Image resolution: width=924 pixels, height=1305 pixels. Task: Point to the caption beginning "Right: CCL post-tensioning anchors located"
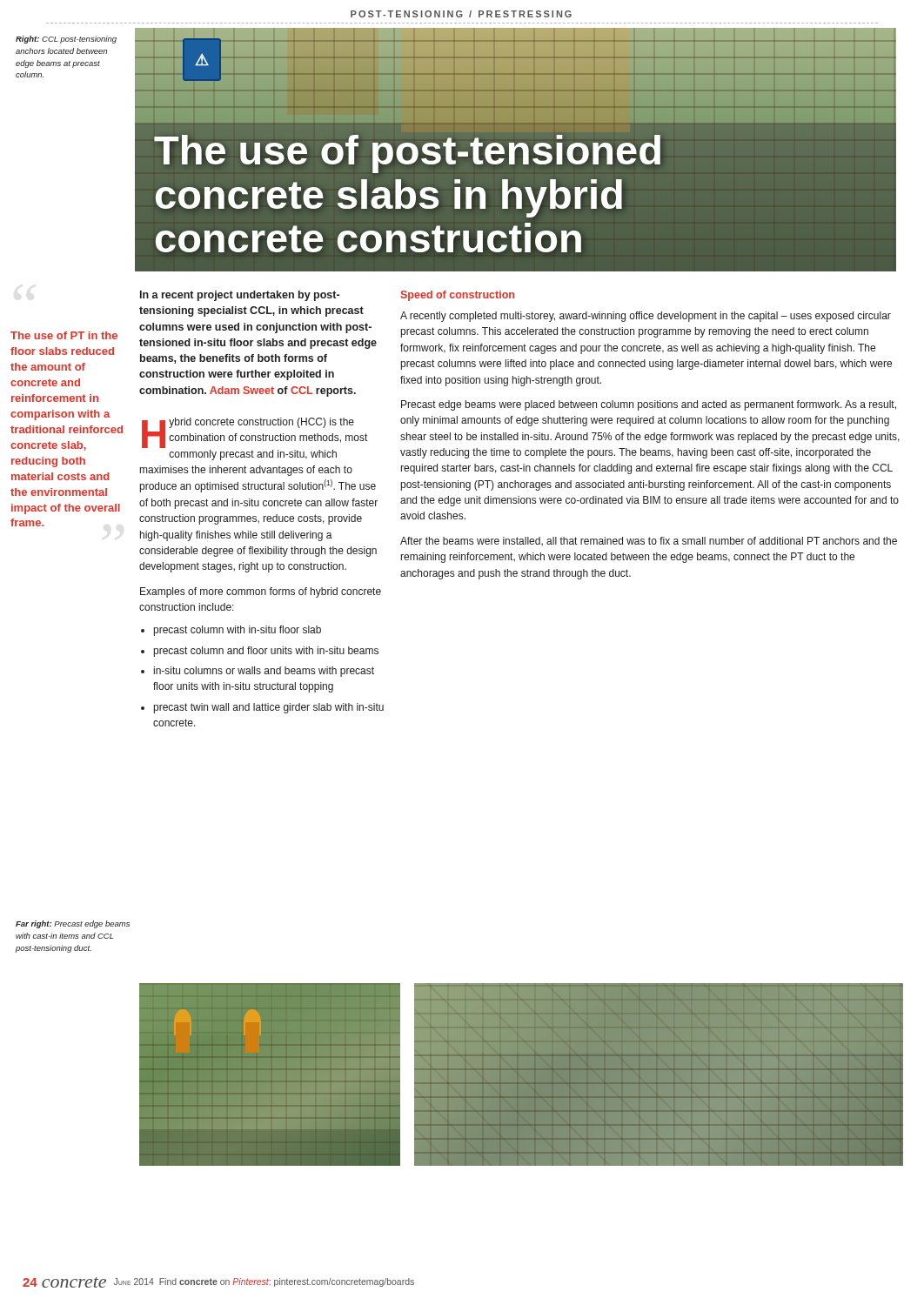coord(66,57)
